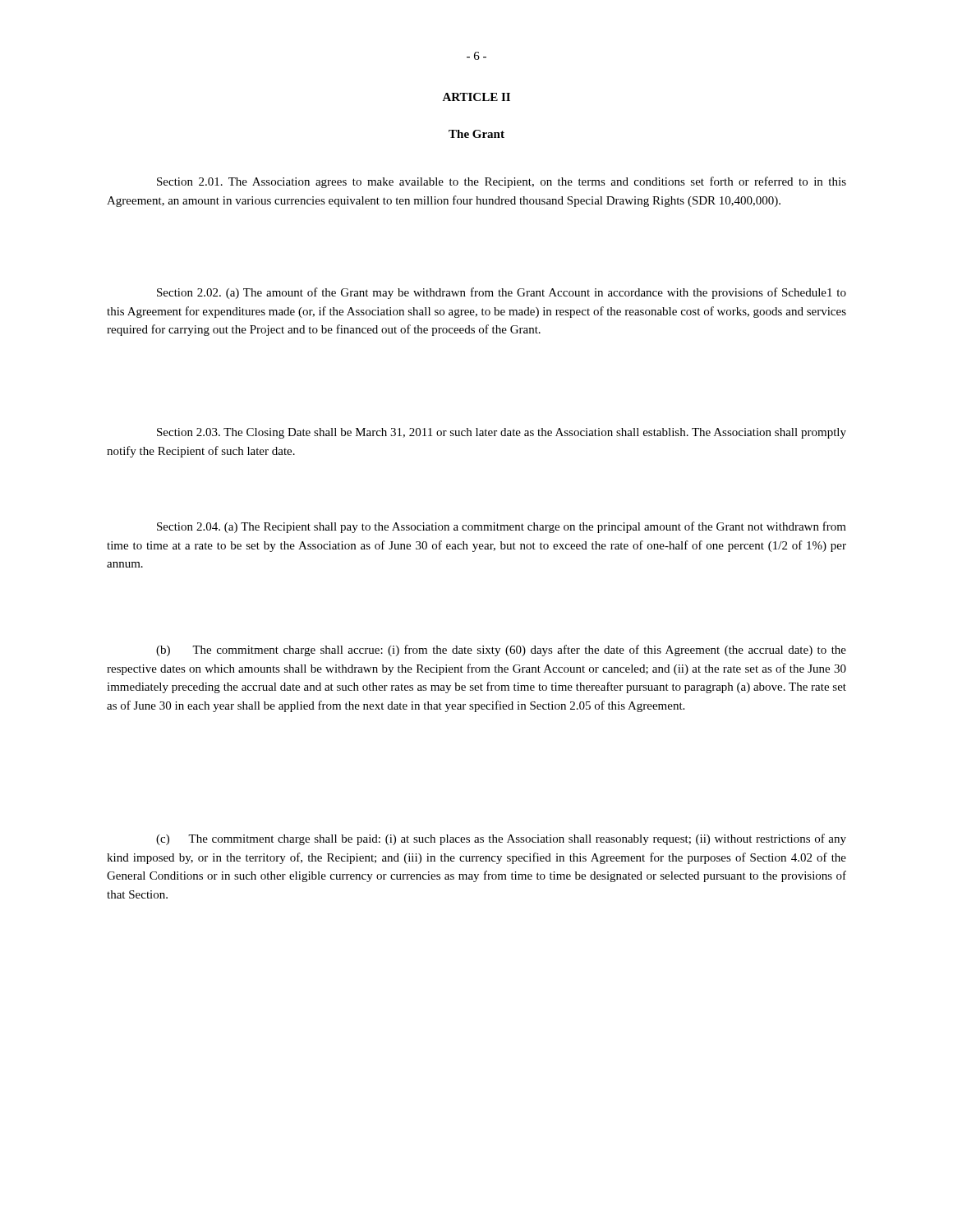Locate the text "The Grant"
Viewport: 953px width, 1232px height.
pyautogui.click(x=476, y=134)
